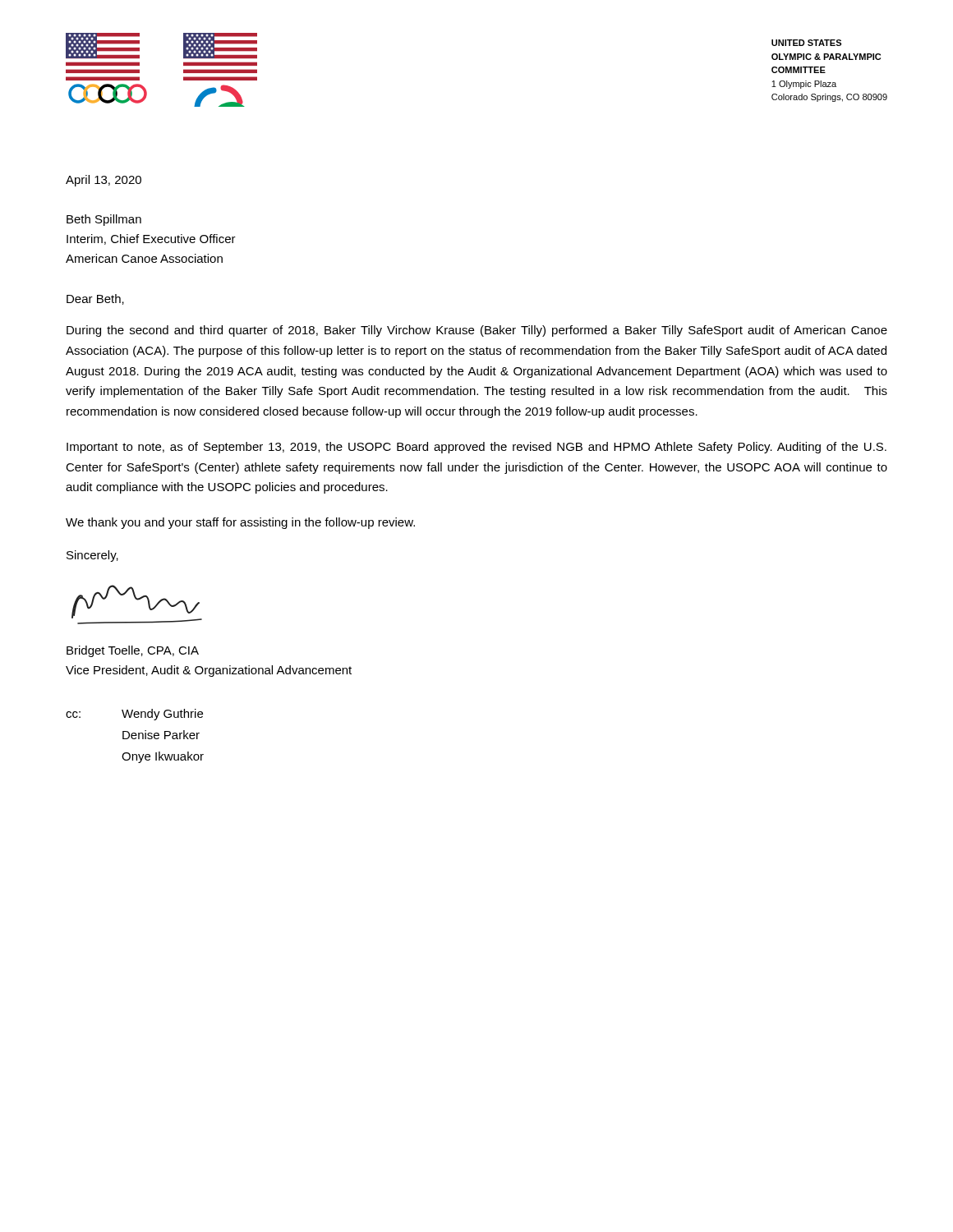This screenshot has width=953, height=1232.
Task: Click on the text block containing "cc: Wendy Guthrie"
Action: (x=135, y=735)
